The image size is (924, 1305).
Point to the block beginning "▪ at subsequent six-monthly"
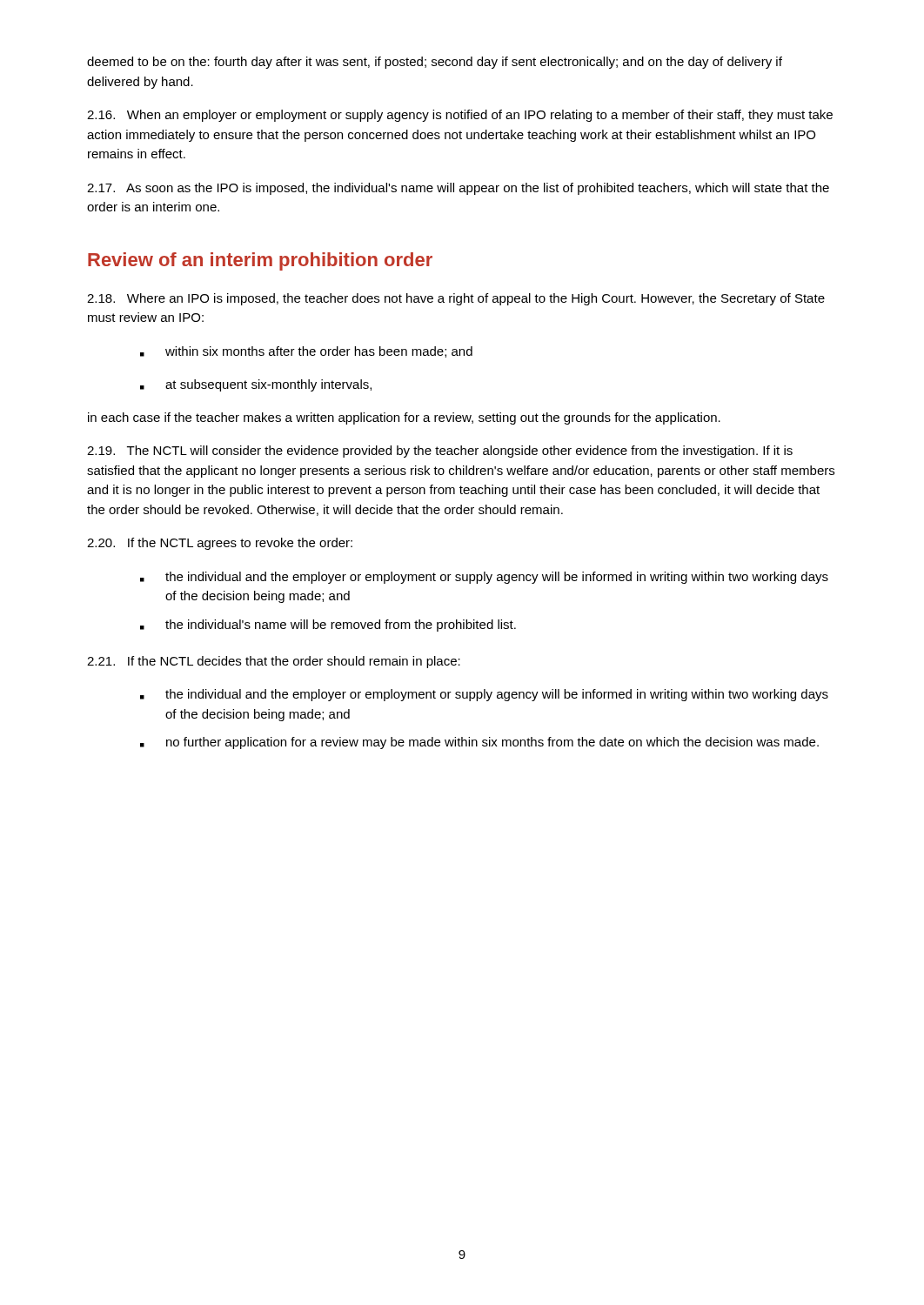tap(256, 385)
